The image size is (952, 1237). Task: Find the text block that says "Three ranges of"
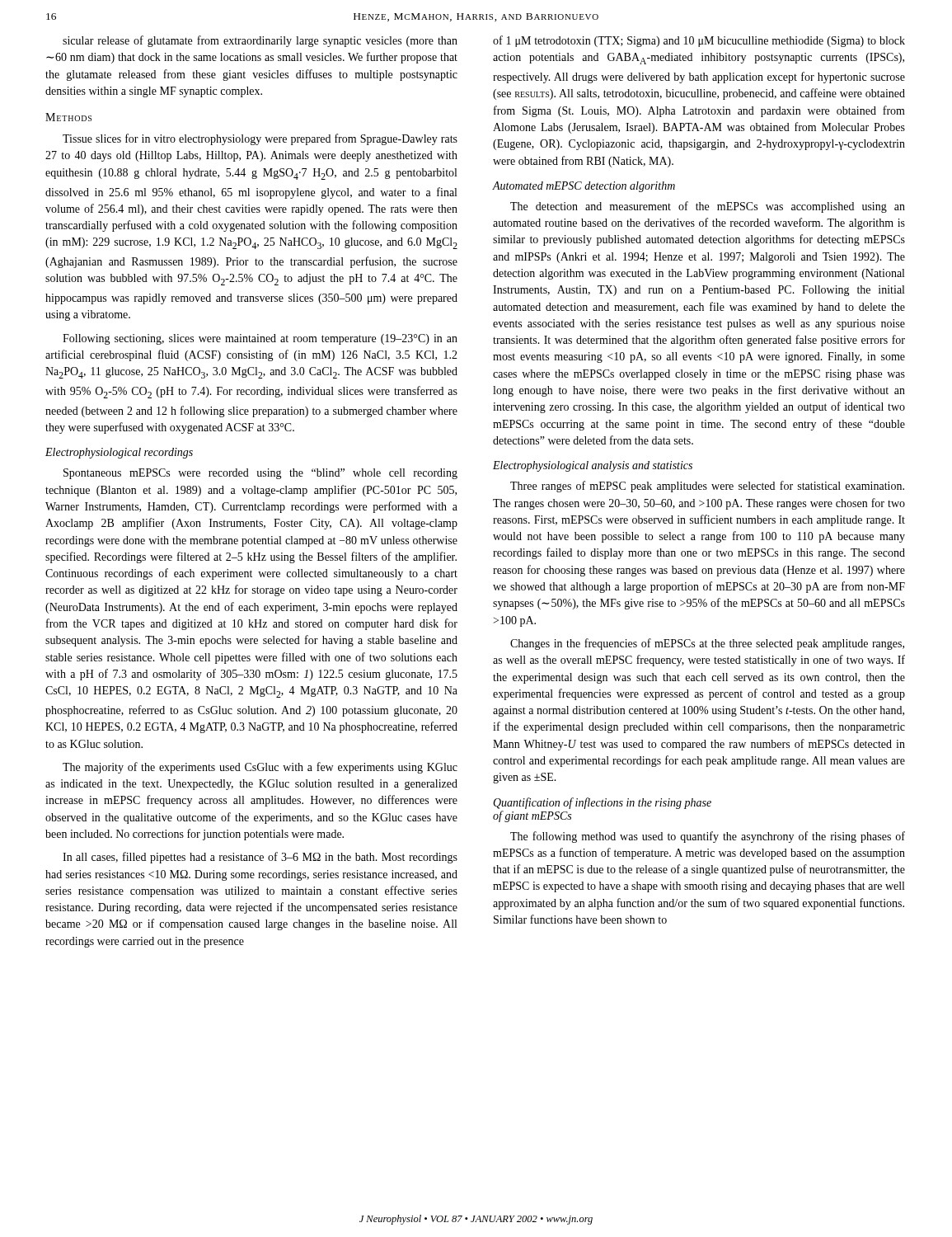[x=699, y=554]
